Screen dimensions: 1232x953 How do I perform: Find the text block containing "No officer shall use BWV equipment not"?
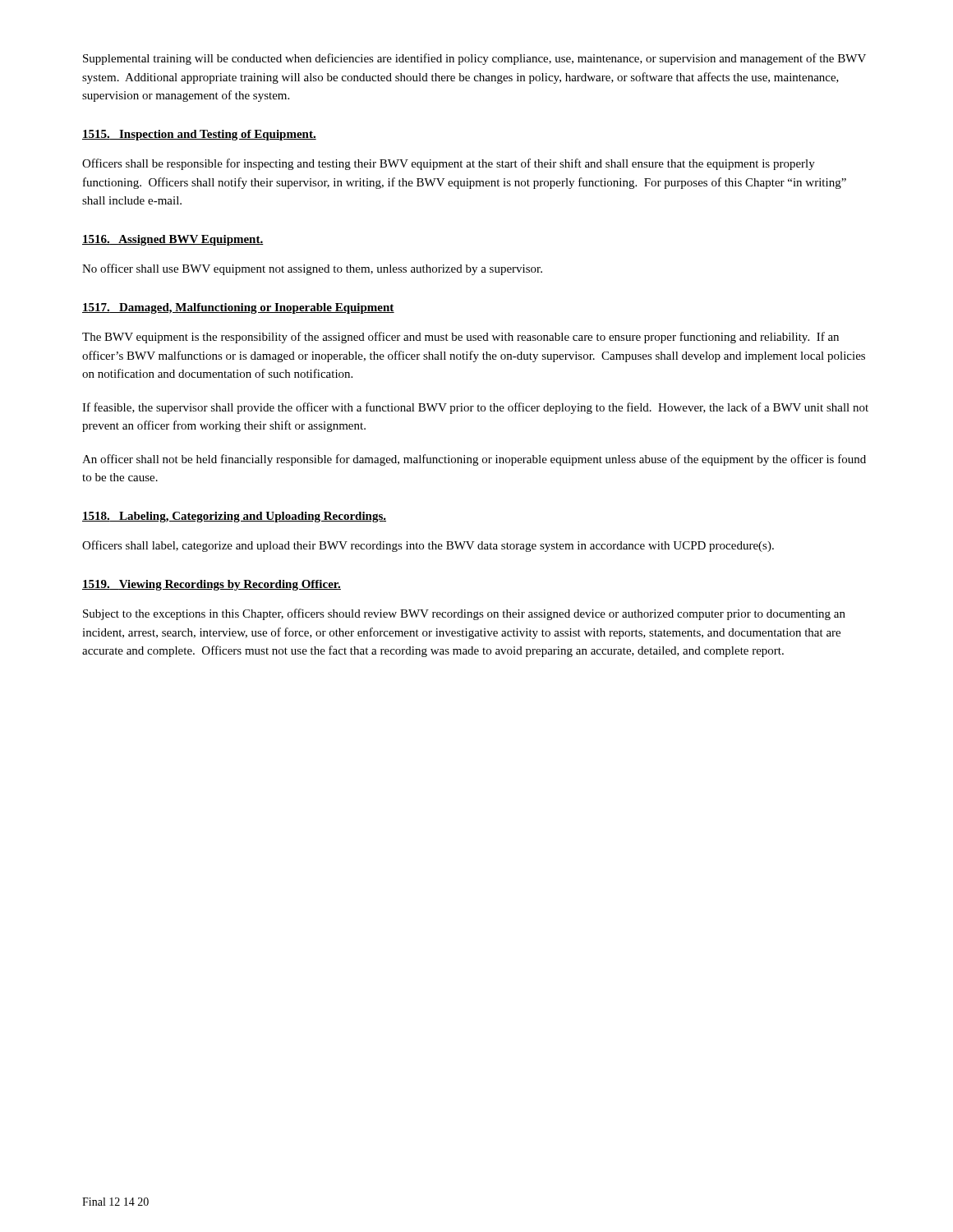click(313, 269)
